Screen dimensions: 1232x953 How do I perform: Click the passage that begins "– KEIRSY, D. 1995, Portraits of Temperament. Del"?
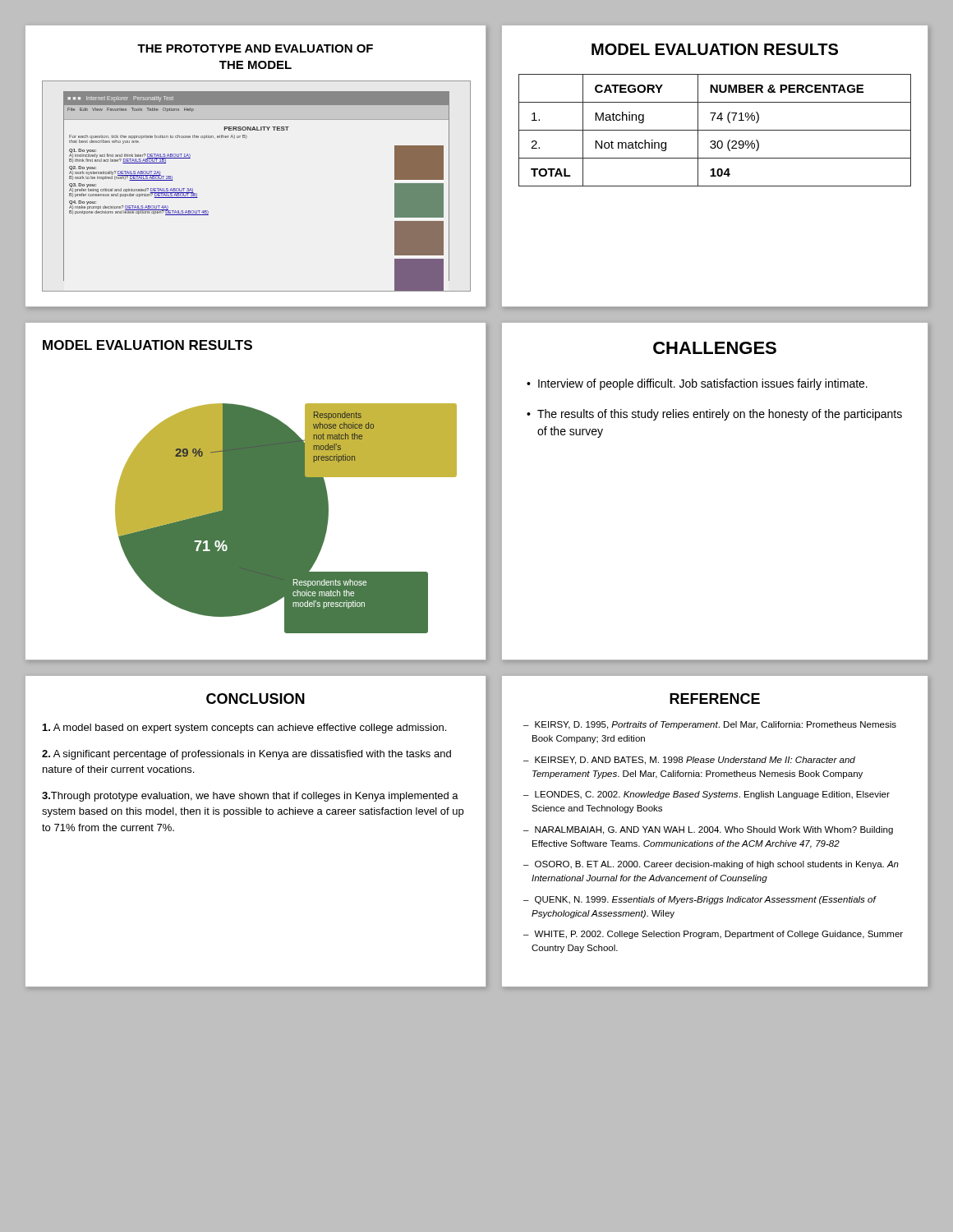pyautogui.click(x=710, y=732)
